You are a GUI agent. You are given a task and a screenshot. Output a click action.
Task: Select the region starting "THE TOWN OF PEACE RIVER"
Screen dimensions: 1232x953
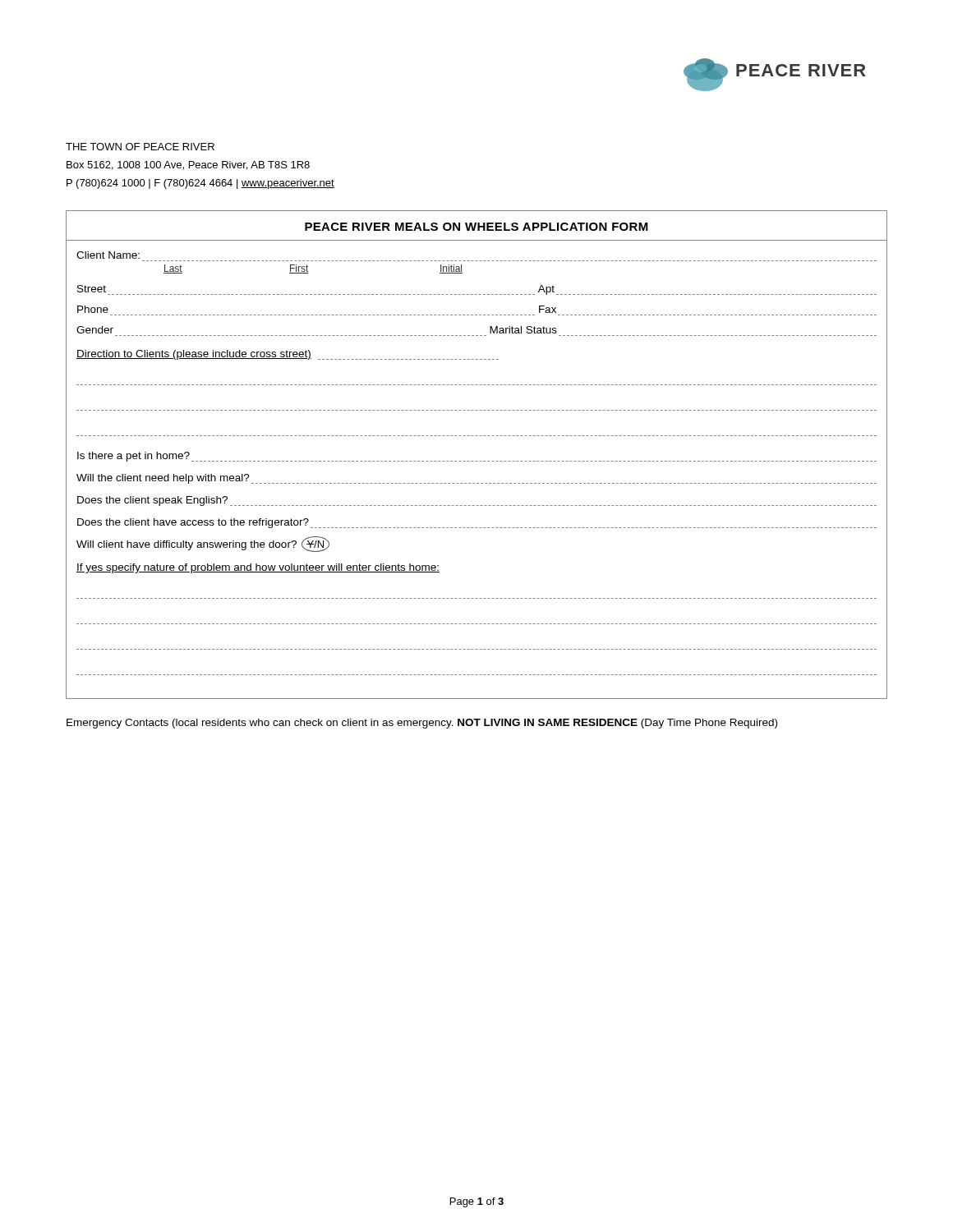click(200, 165)
